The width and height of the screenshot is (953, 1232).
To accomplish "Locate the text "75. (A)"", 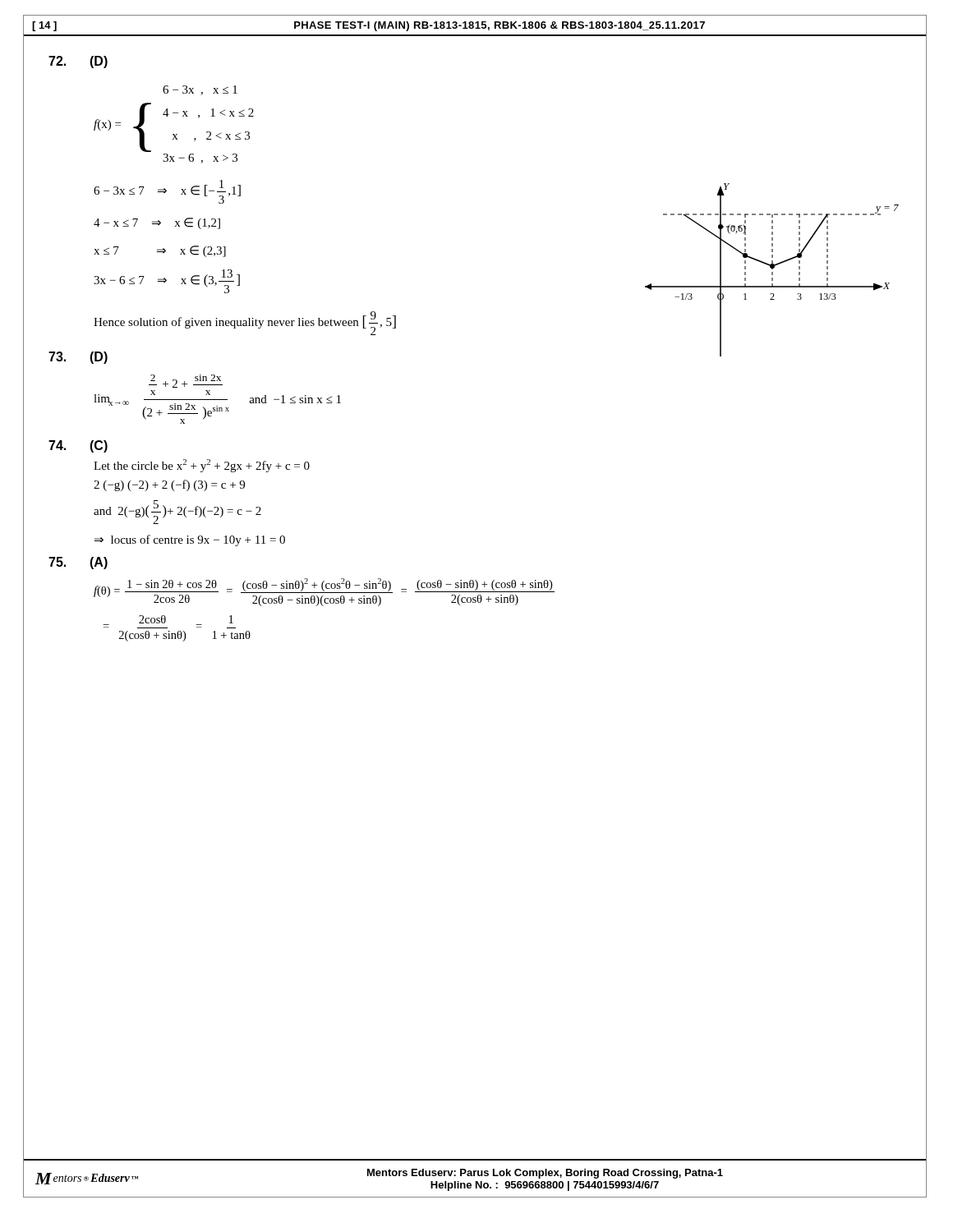I will pyautogui.click(x=78, y=563).
